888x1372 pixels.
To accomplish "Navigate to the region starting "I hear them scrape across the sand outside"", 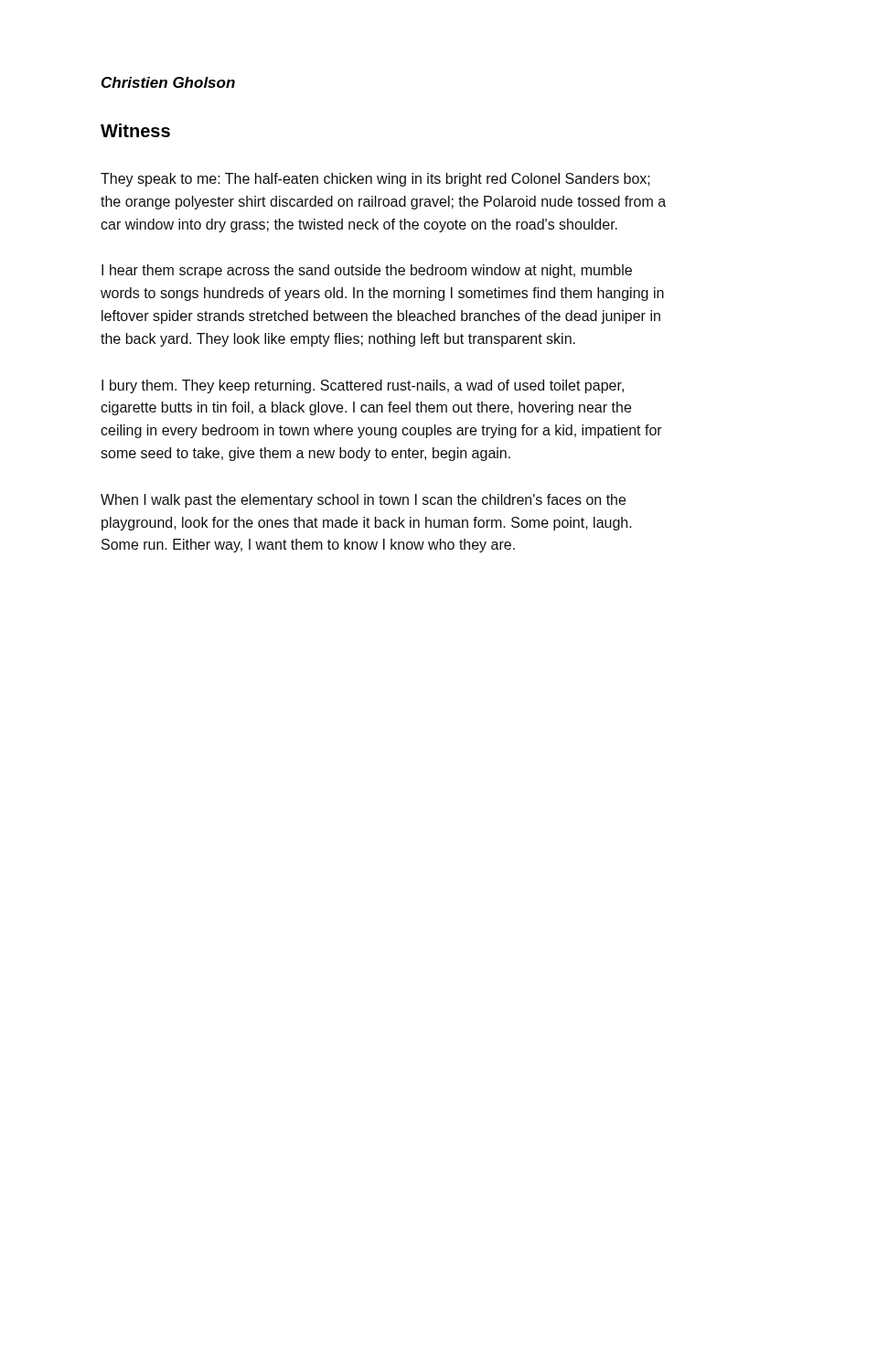I will tap(382, 305).
